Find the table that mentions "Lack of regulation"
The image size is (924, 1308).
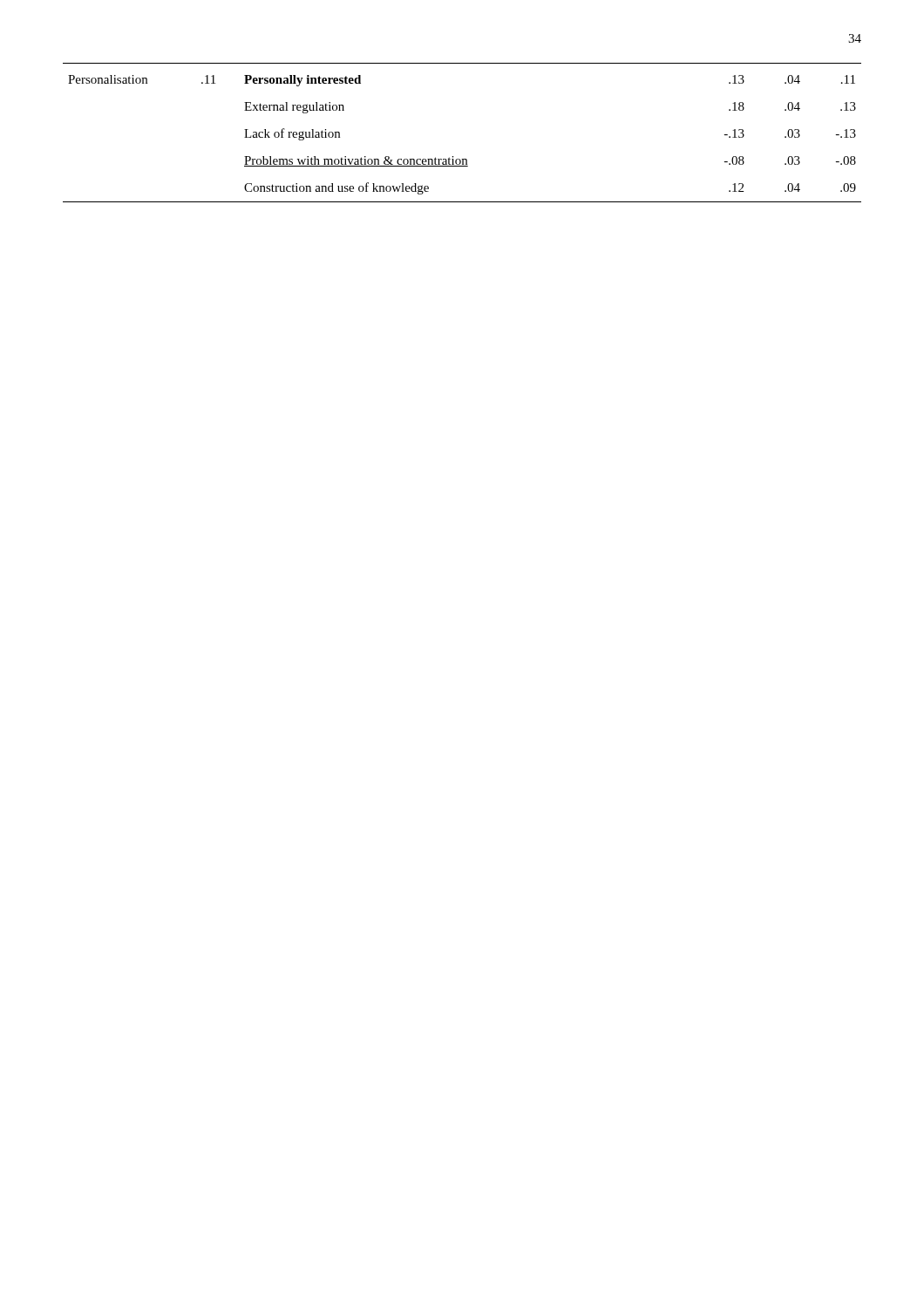tap(462, 133)
